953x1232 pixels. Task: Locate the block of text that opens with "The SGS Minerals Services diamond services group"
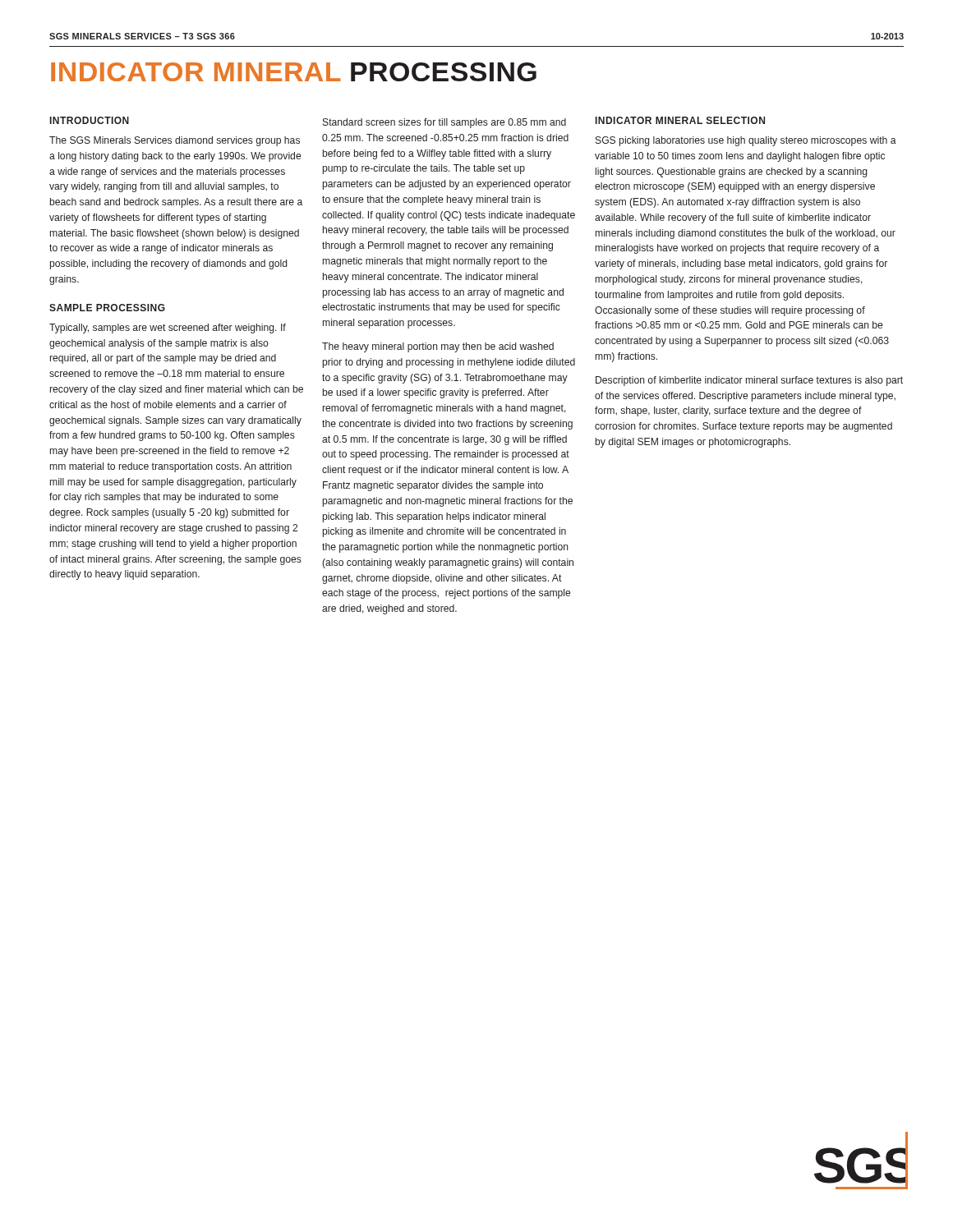point(176,210)
